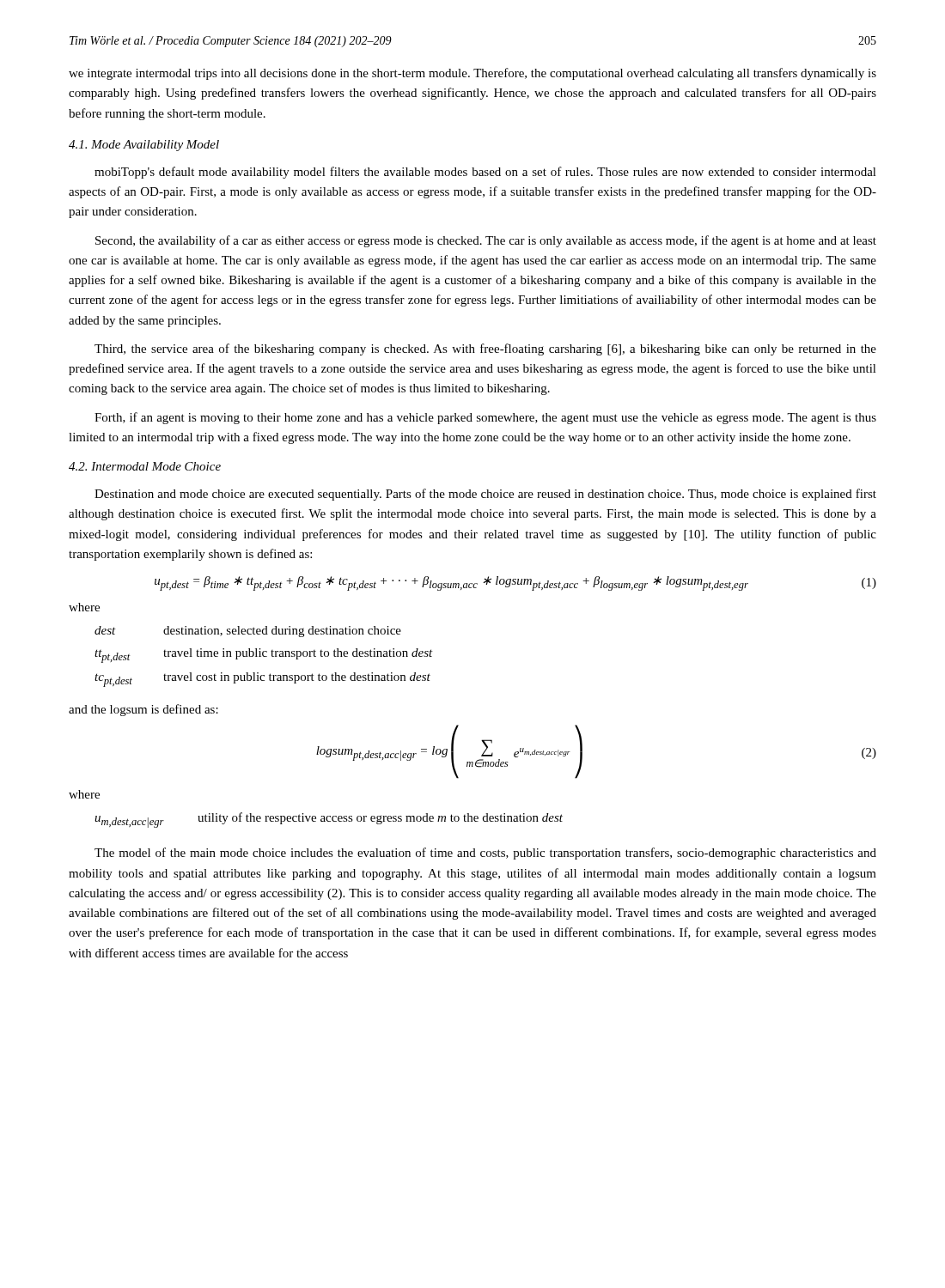Viewport: 945px width, 1288px height.
Task: Find the region starting "4.1. Mode Availability Model"
Action: [x=144, y=144]
